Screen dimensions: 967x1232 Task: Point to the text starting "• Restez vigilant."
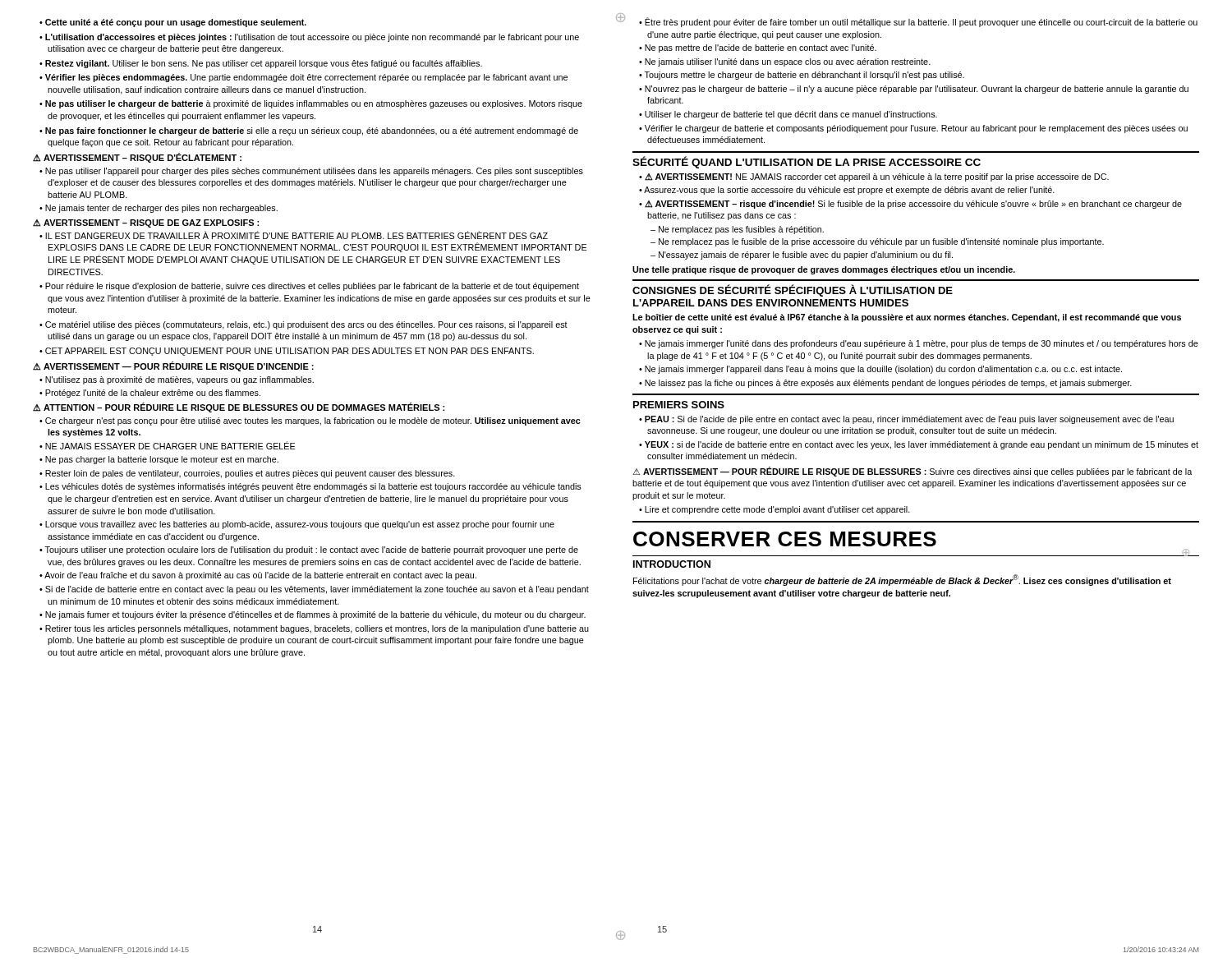click(x=261, y=63)
